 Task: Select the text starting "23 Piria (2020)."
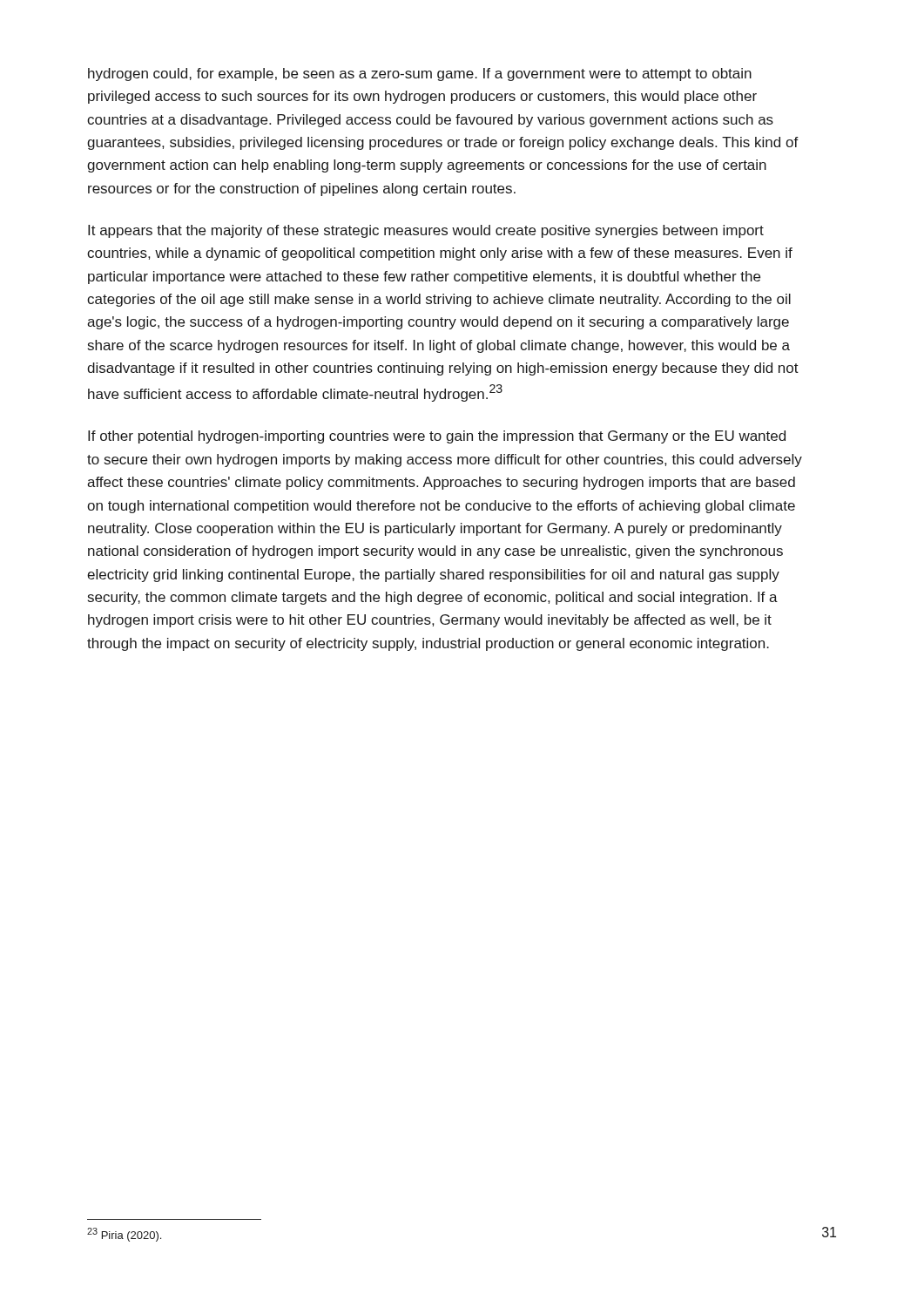125,1234
